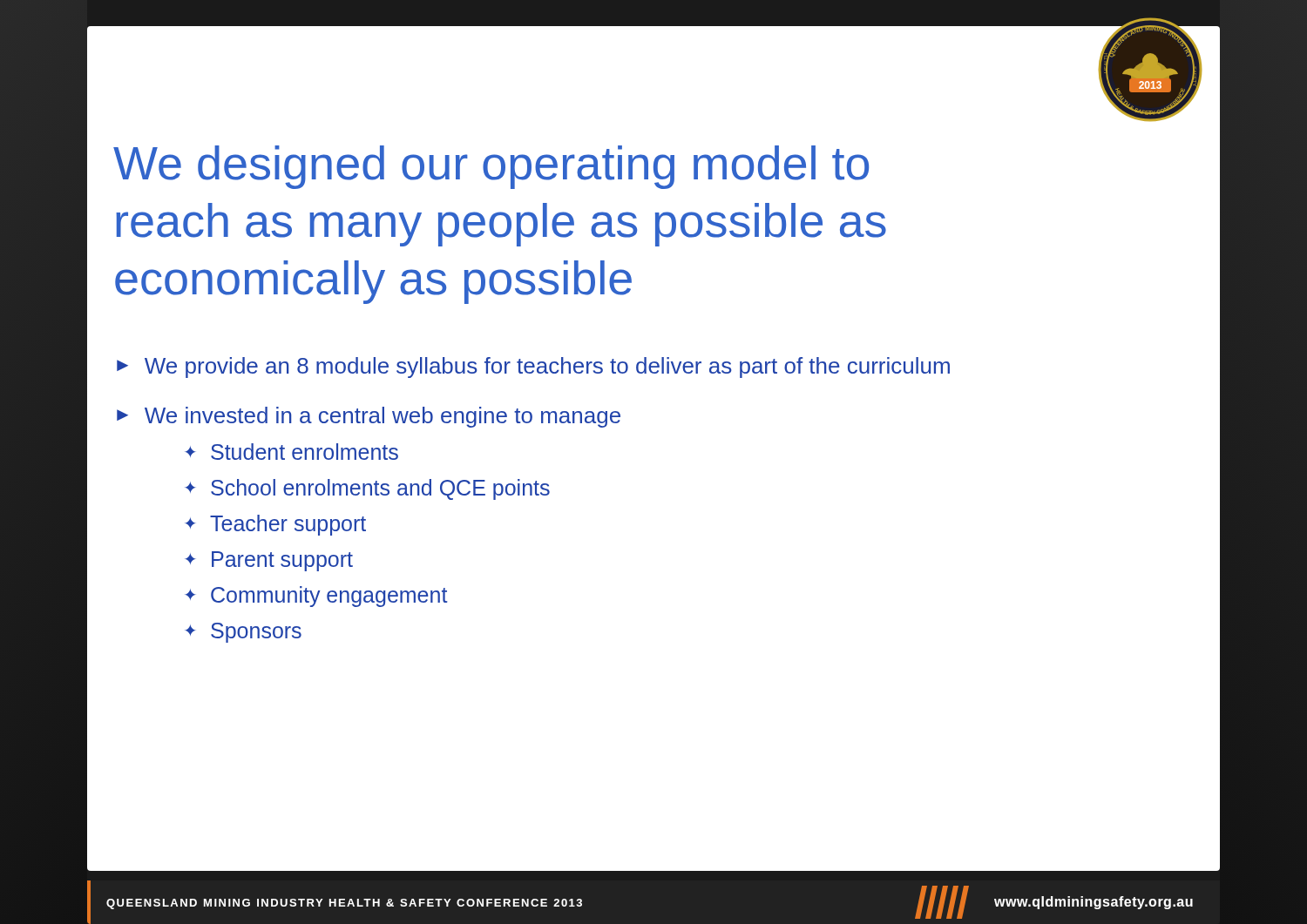Point to the text starting "✦ Sponsors"
Viewport: 1307px width, 924px height.
click(x=243, y=631)
